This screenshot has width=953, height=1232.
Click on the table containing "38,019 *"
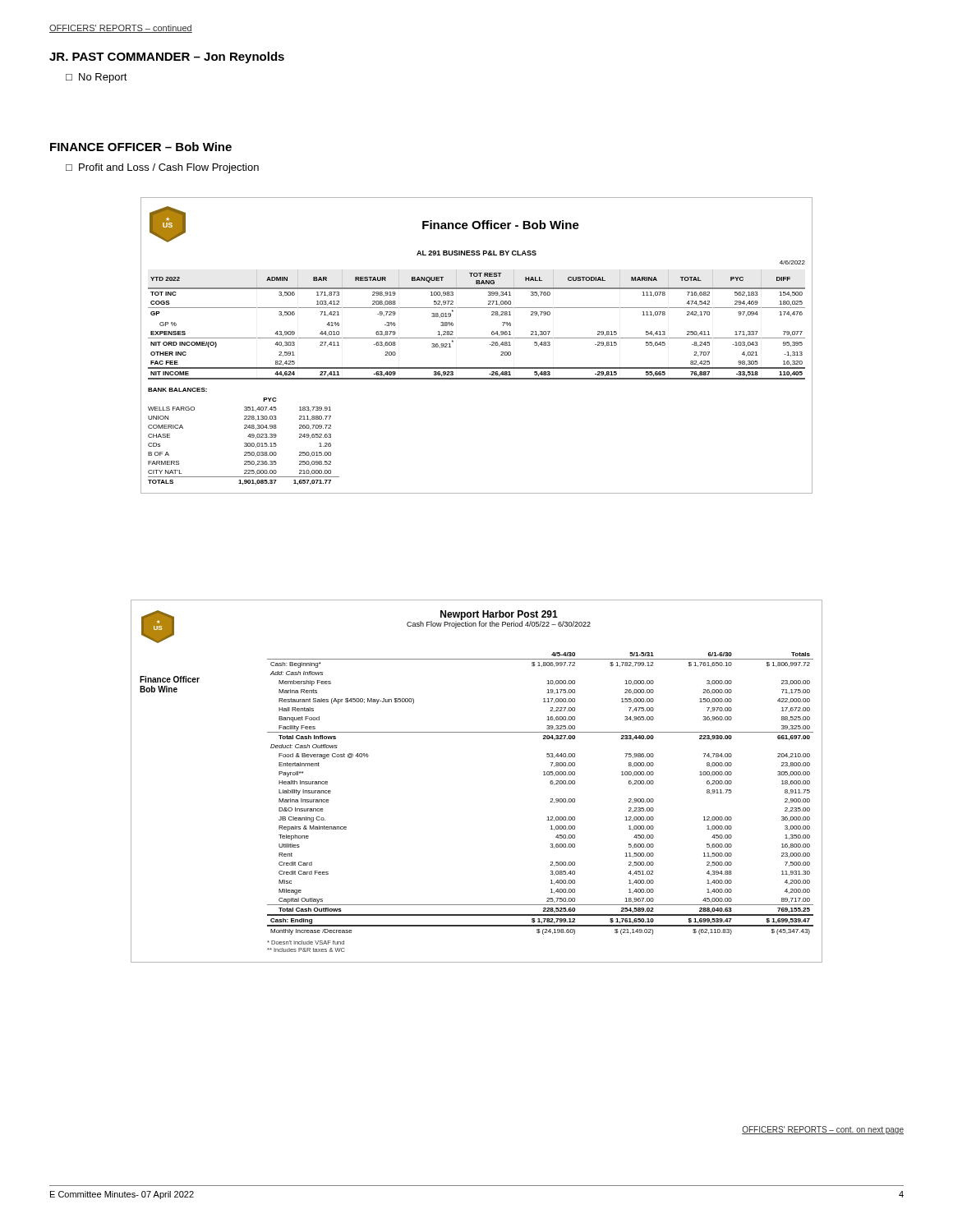(476, 346)
